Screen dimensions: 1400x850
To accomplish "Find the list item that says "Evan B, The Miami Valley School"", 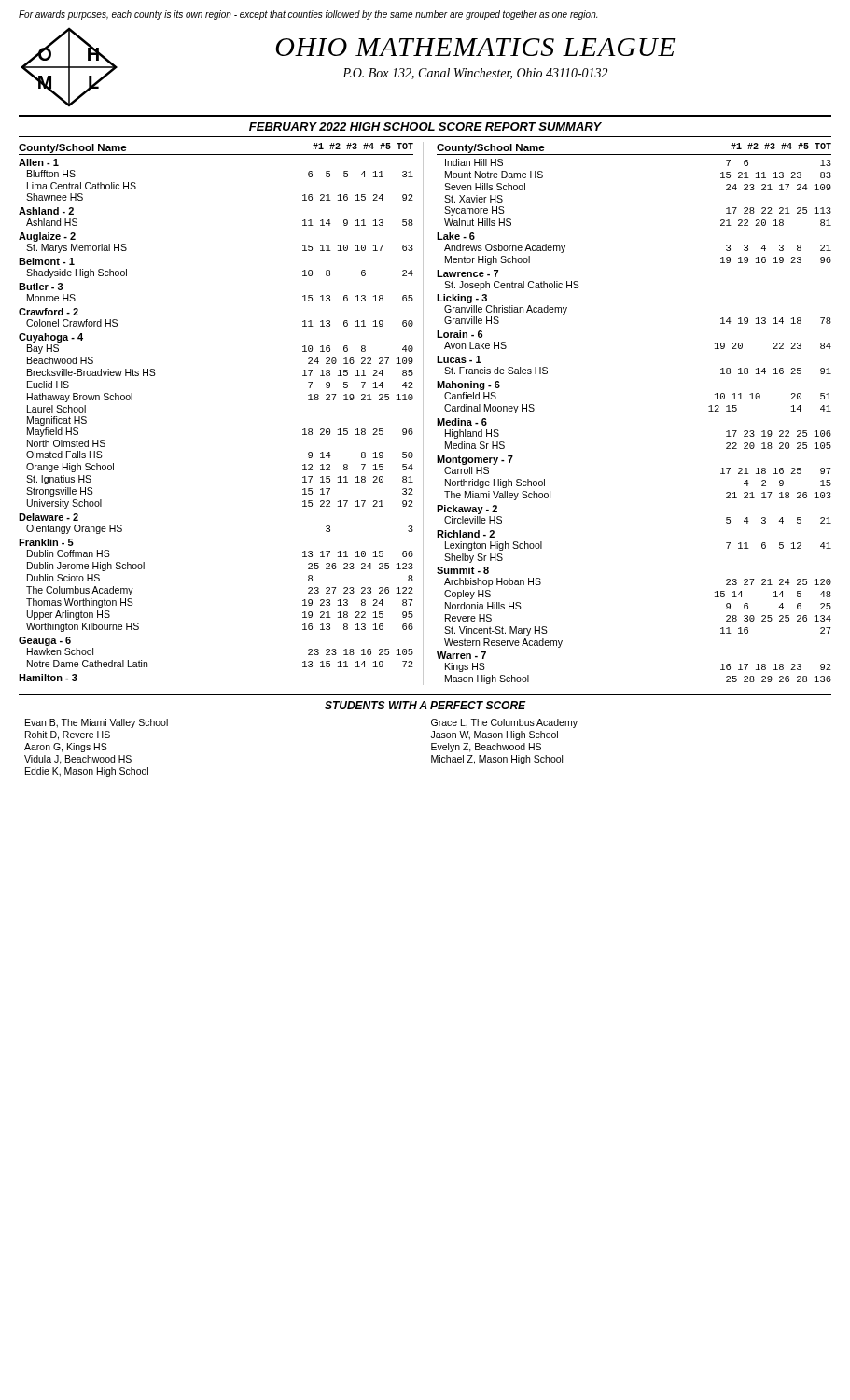I will [96, 722].
